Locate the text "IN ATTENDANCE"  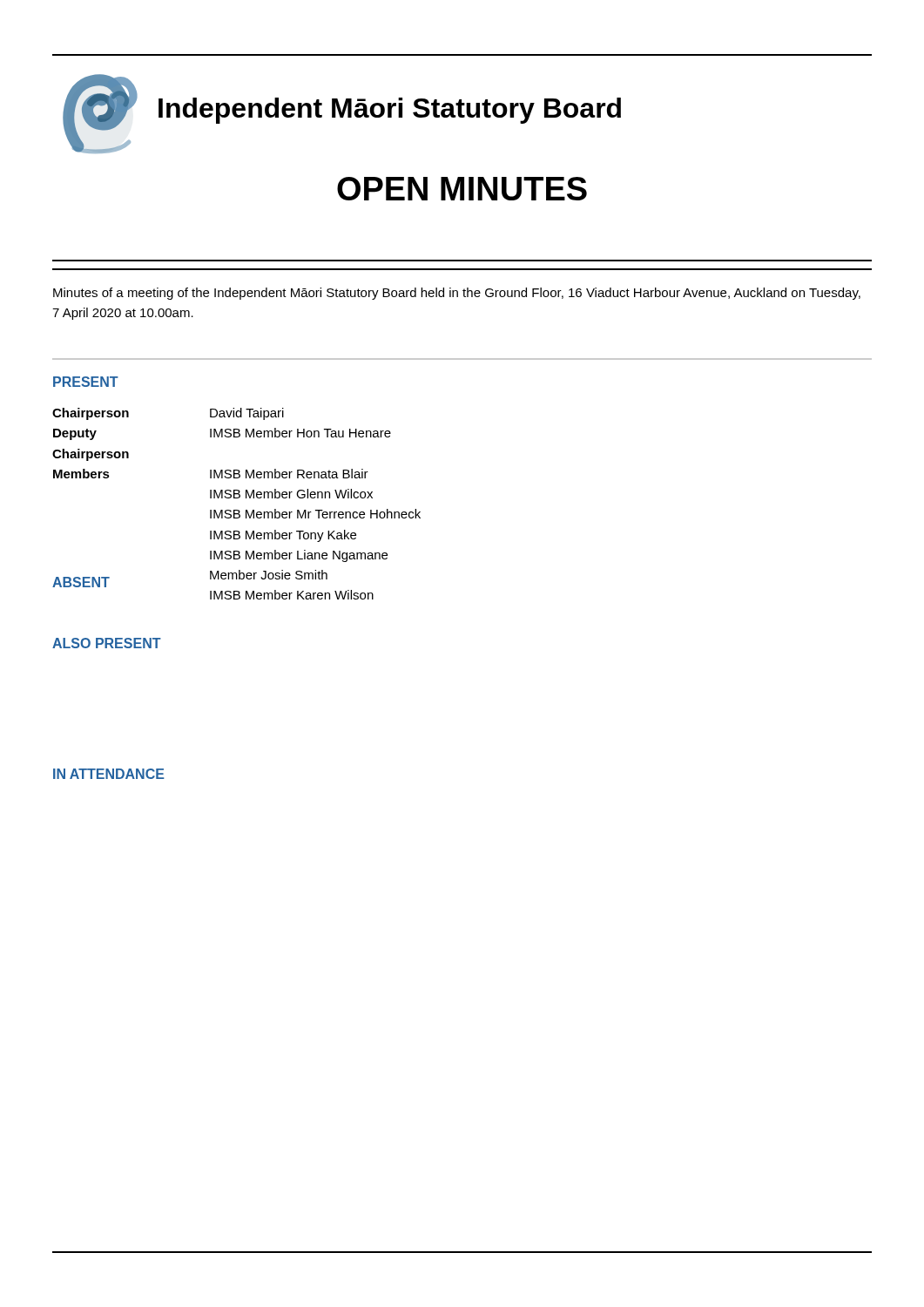(x=108, y=774)
